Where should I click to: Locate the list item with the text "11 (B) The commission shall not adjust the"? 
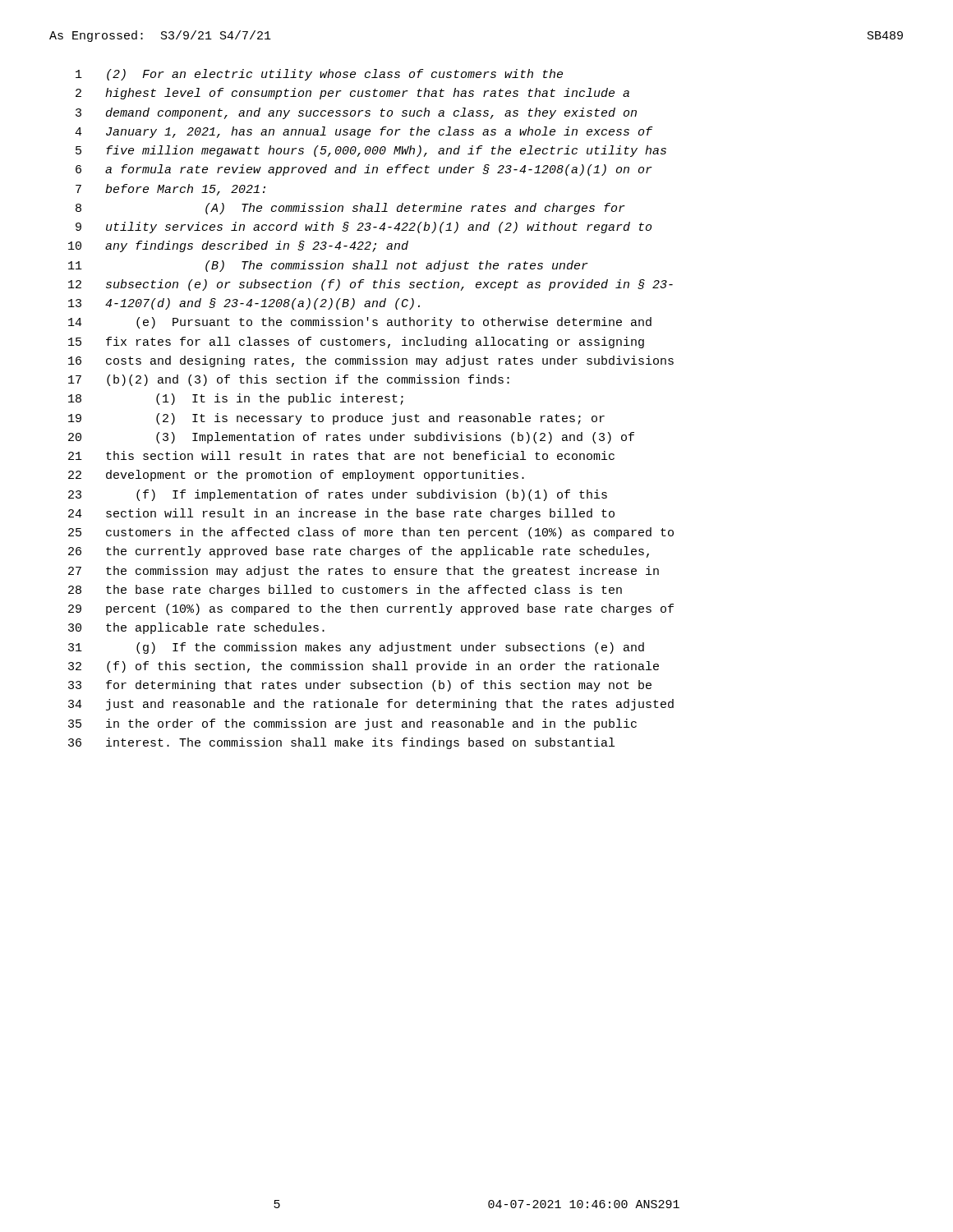(x=476, y=266)
